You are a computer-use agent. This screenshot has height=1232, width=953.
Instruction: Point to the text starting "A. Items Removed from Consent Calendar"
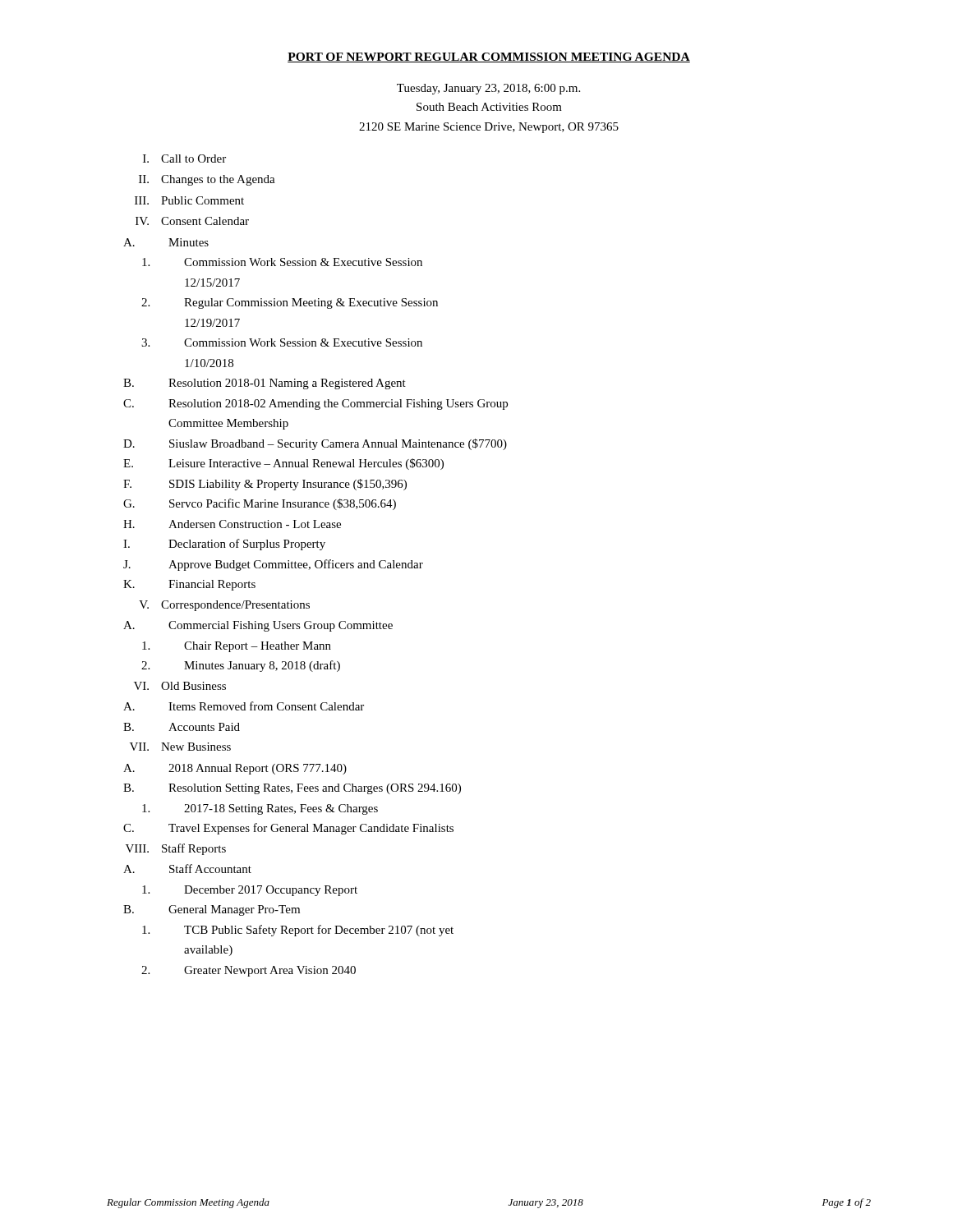[244, 706]
